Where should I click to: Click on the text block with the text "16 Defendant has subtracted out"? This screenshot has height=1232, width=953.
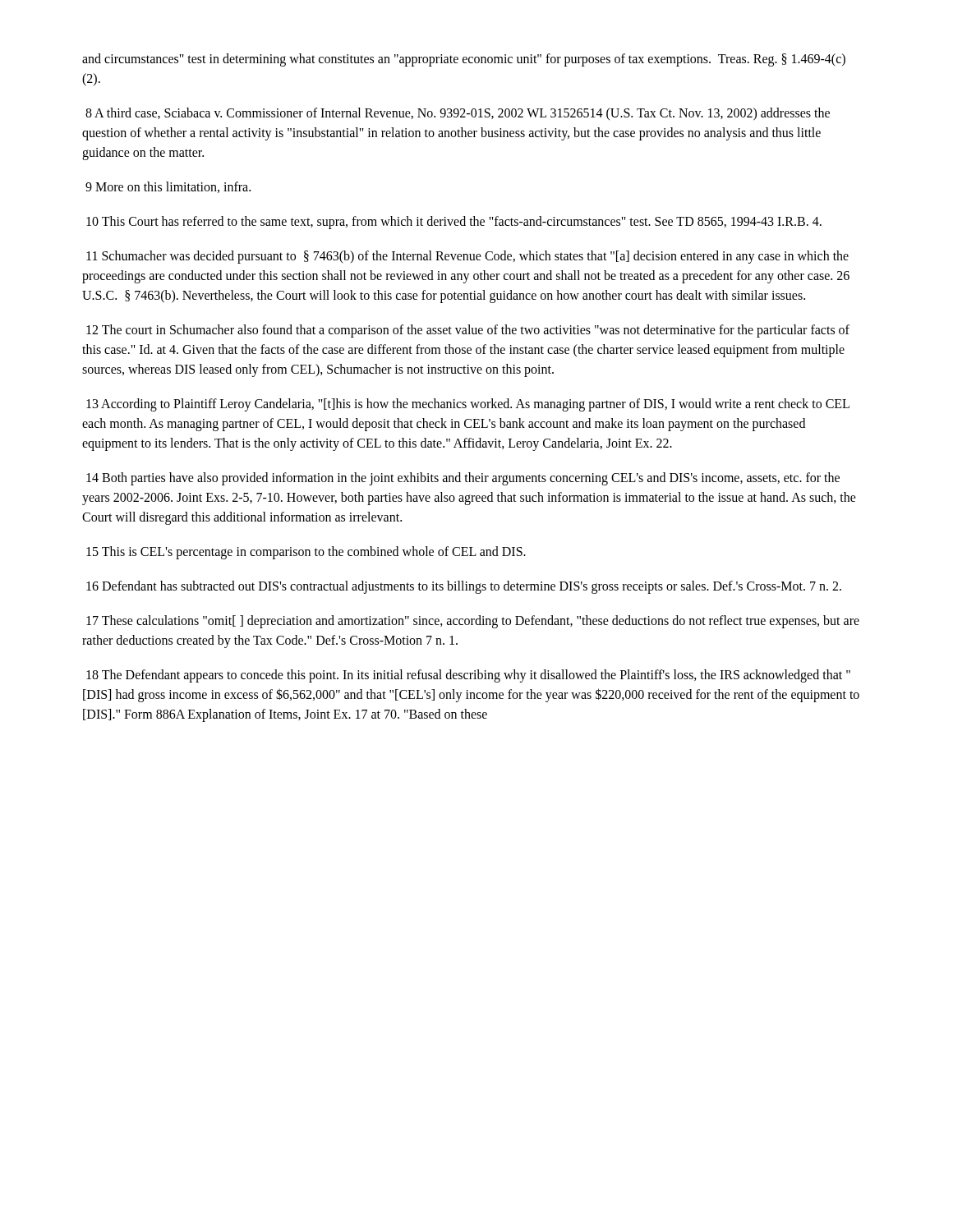pyautogui.click(x=462, y=586)
